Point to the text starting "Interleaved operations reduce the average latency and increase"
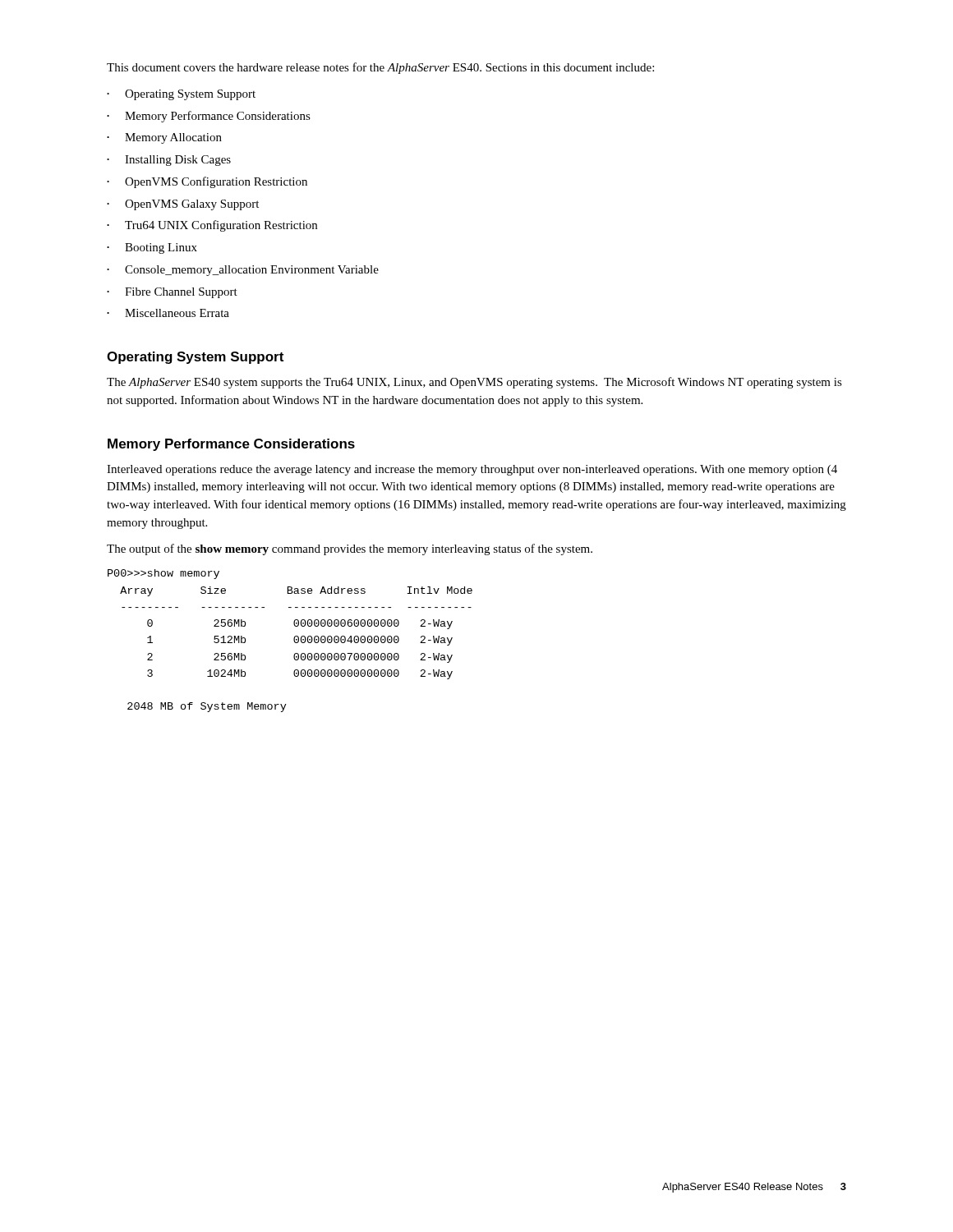This screenshot has width=953, height=1232. pyautogui.click(x=476, y=495)
